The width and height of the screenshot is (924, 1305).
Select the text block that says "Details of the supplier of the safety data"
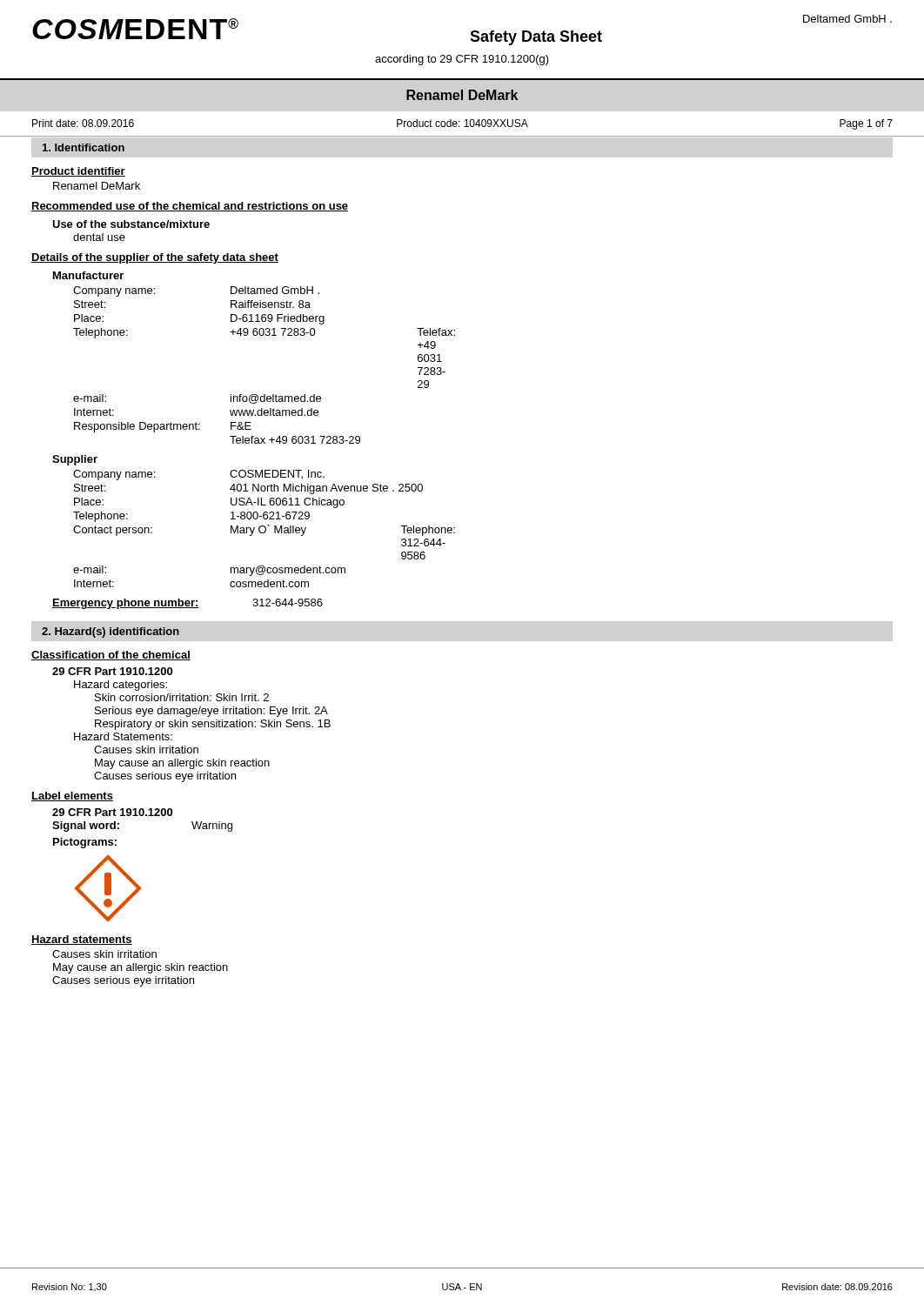click(x=155, y=258)
